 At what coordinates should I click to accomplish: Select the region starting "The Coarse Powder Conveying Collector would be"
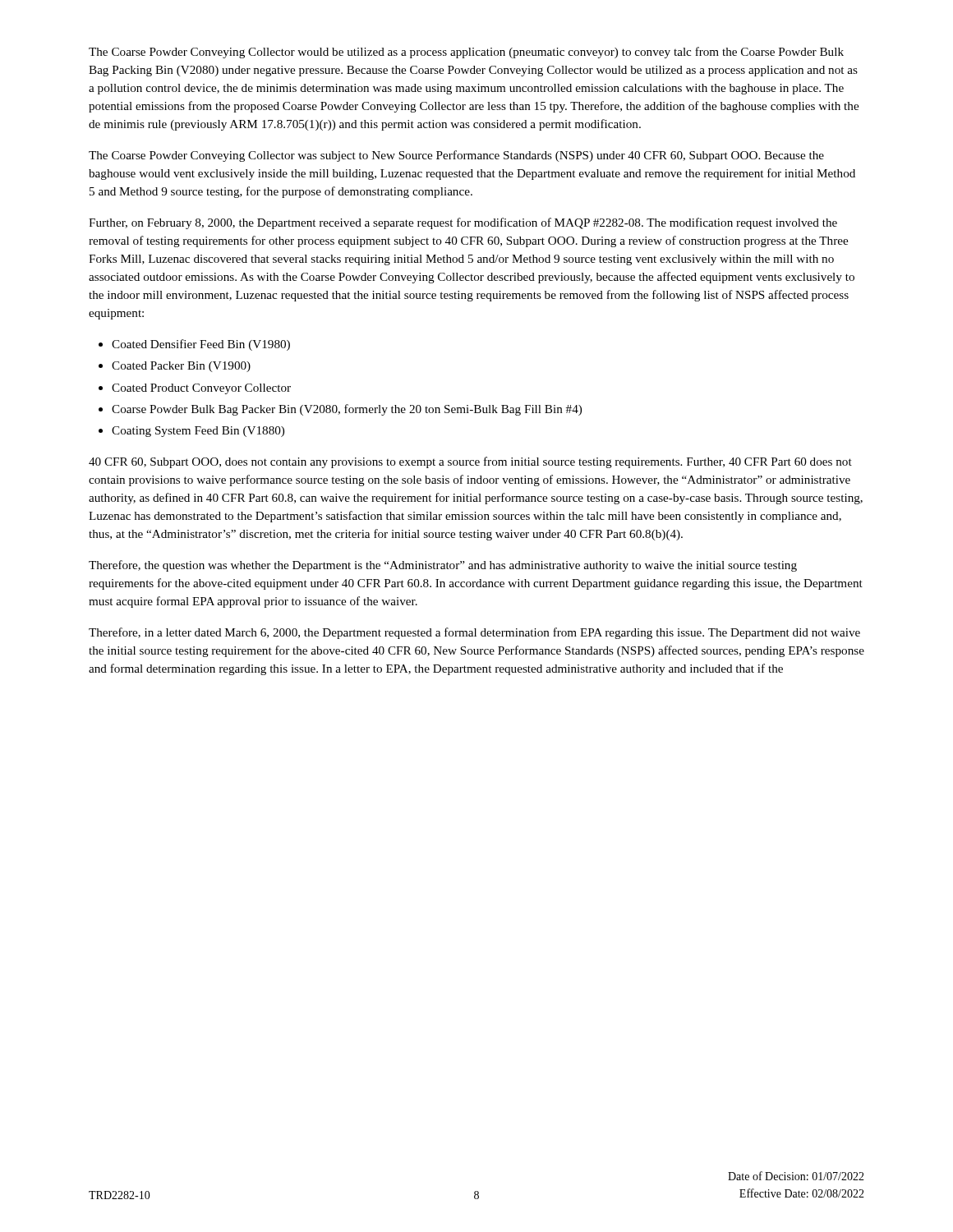coord(474,88)
